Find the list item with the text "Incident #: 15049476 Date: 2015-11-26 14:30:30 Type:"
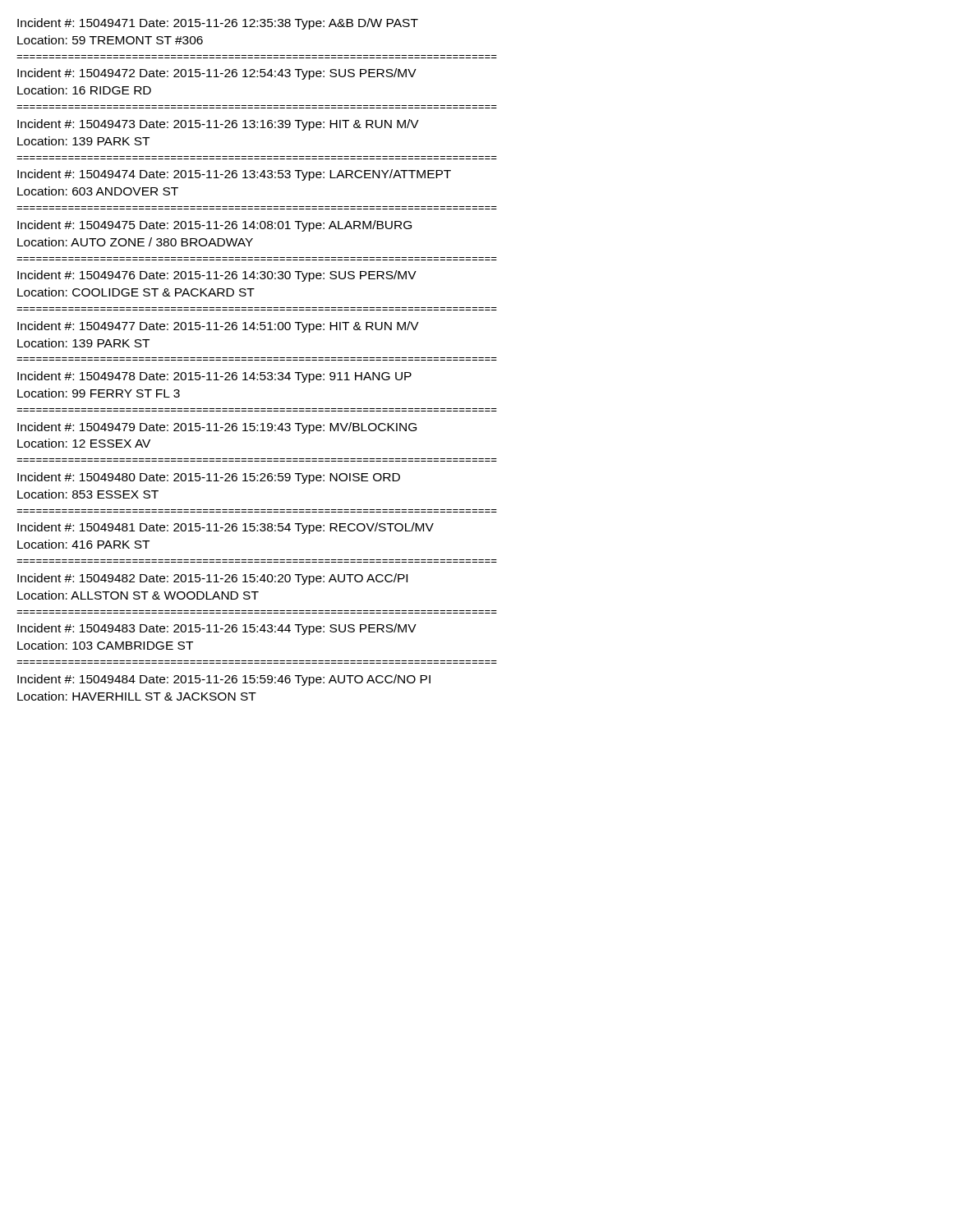Viewport: 953px width, 1232px height. (x=217, y=276)
